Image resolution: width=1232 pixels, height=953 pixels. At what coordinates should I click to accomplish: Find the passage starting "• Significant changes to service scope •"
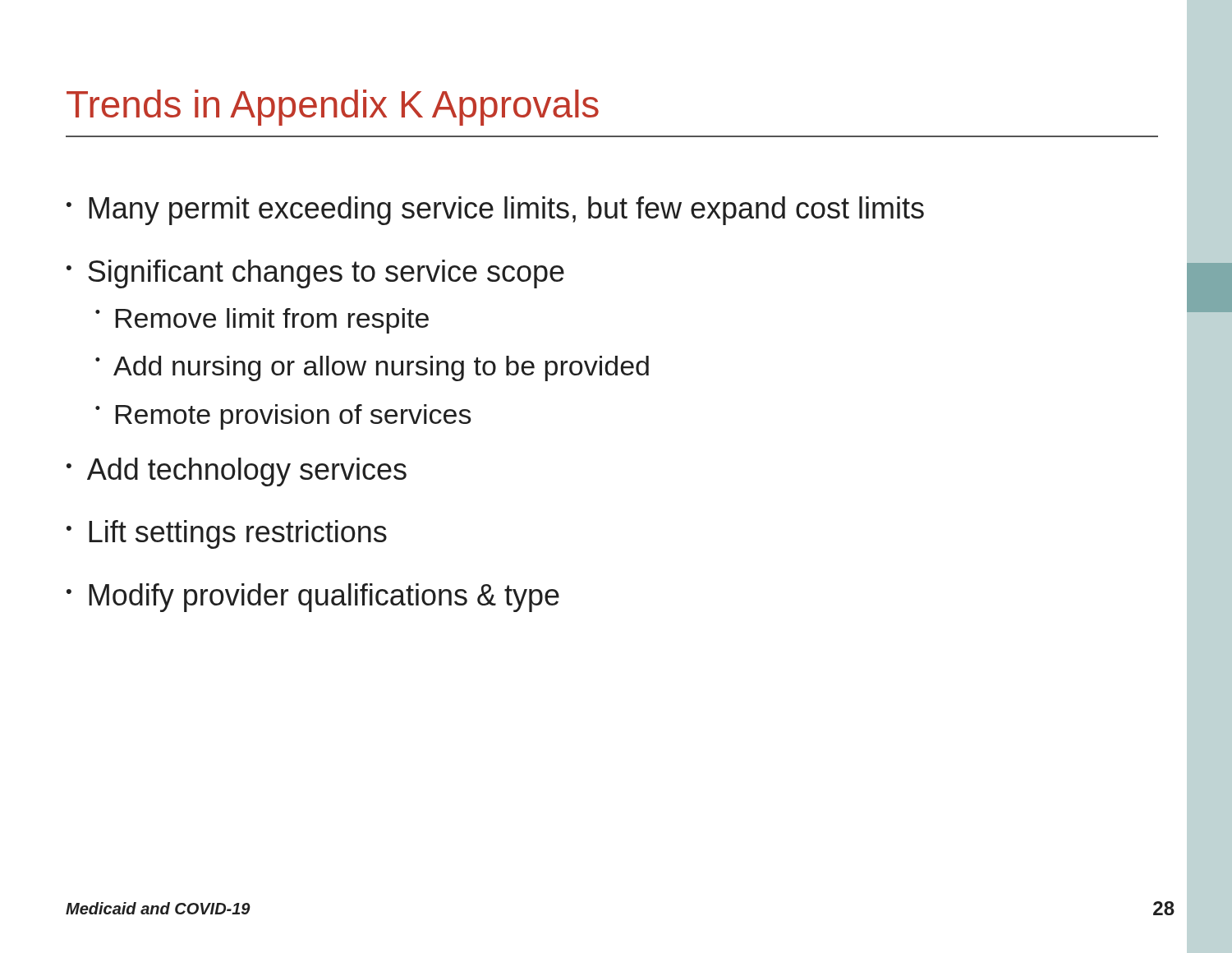tap(591, 348)
